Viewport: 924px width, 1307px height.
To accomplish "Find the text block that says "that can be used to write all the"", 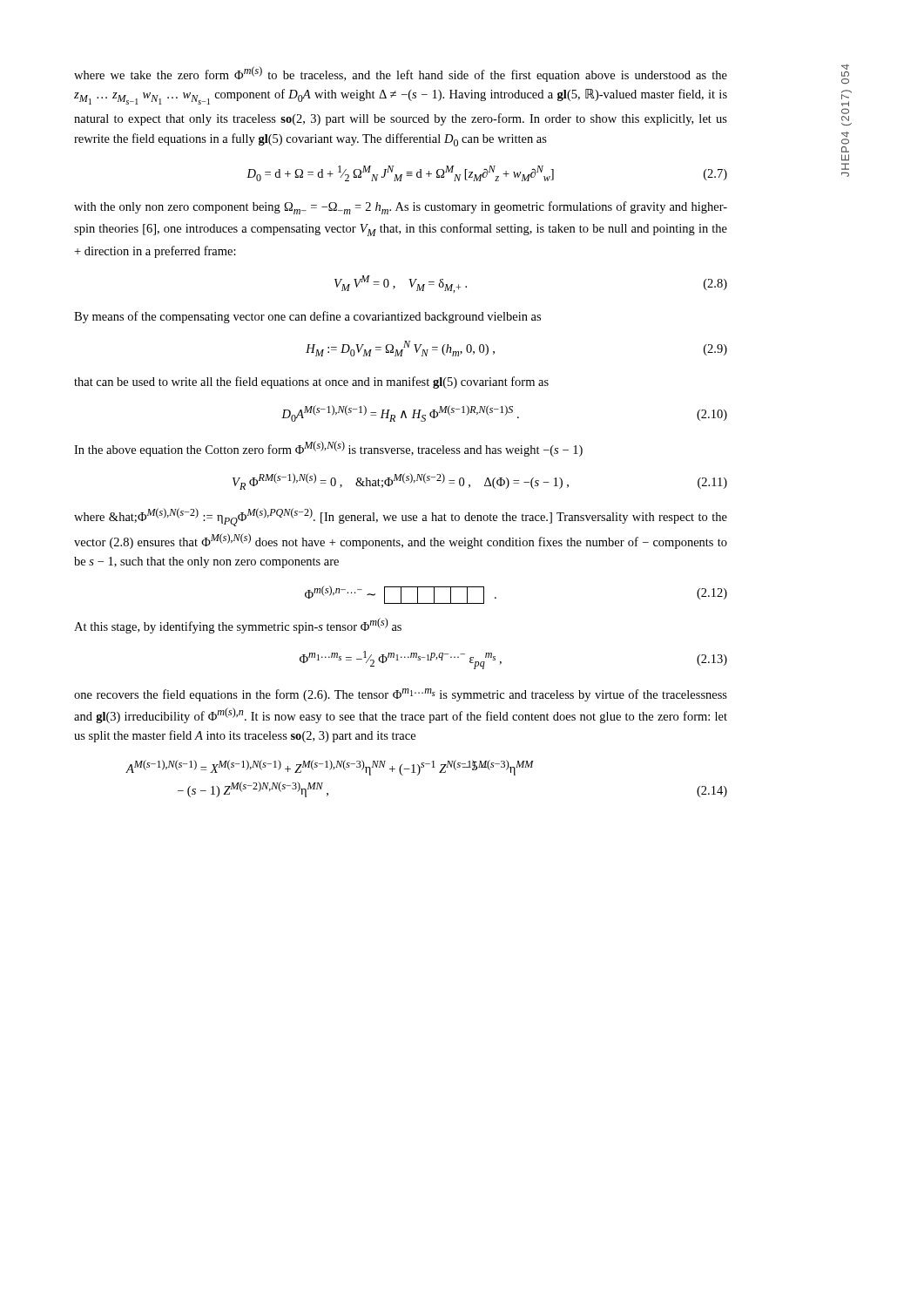I will 401,382.
